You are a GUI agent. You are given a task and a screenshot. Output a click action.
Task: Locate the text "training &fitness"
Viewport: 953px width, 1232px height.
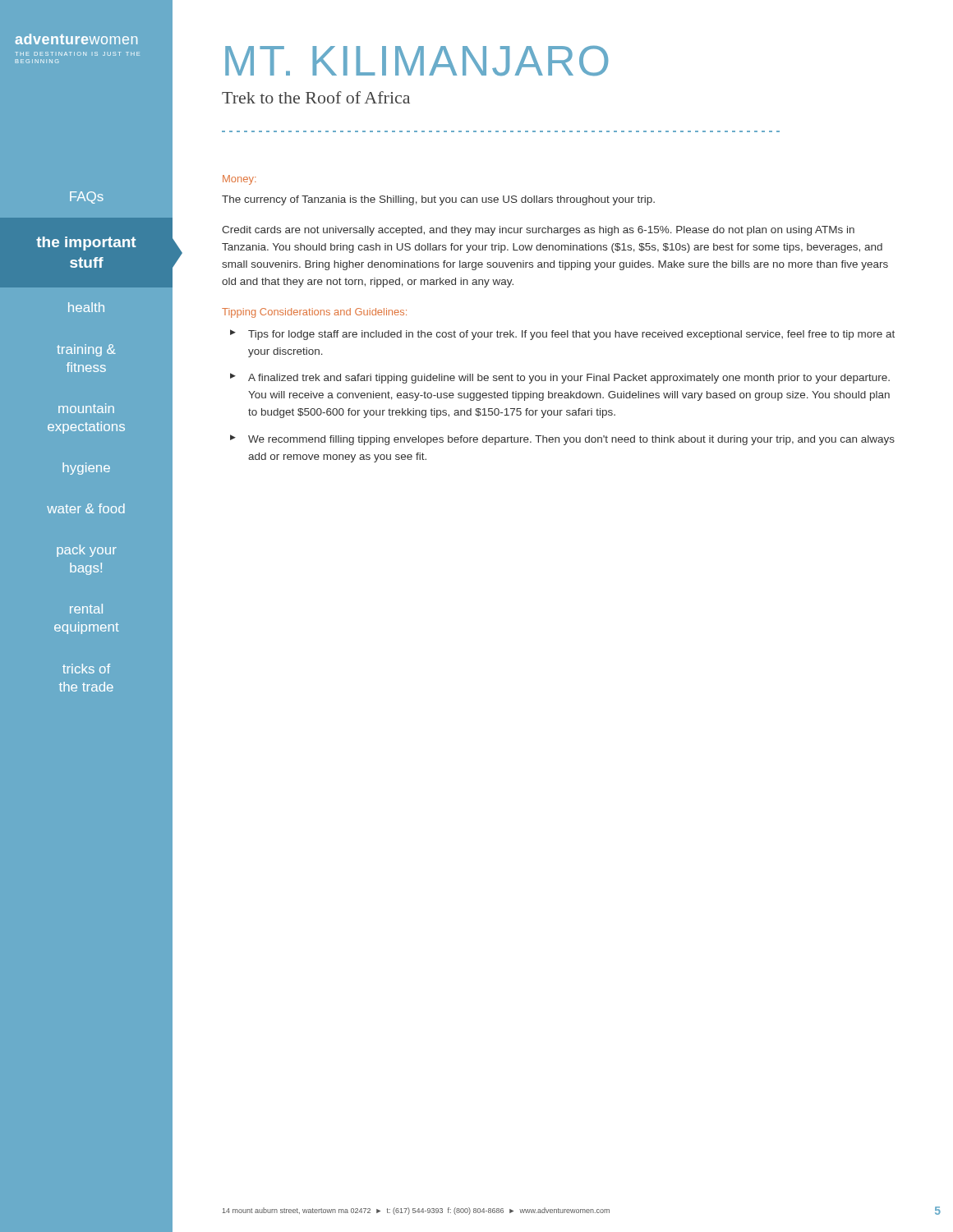pyautogui.click(x=86, y=358)
